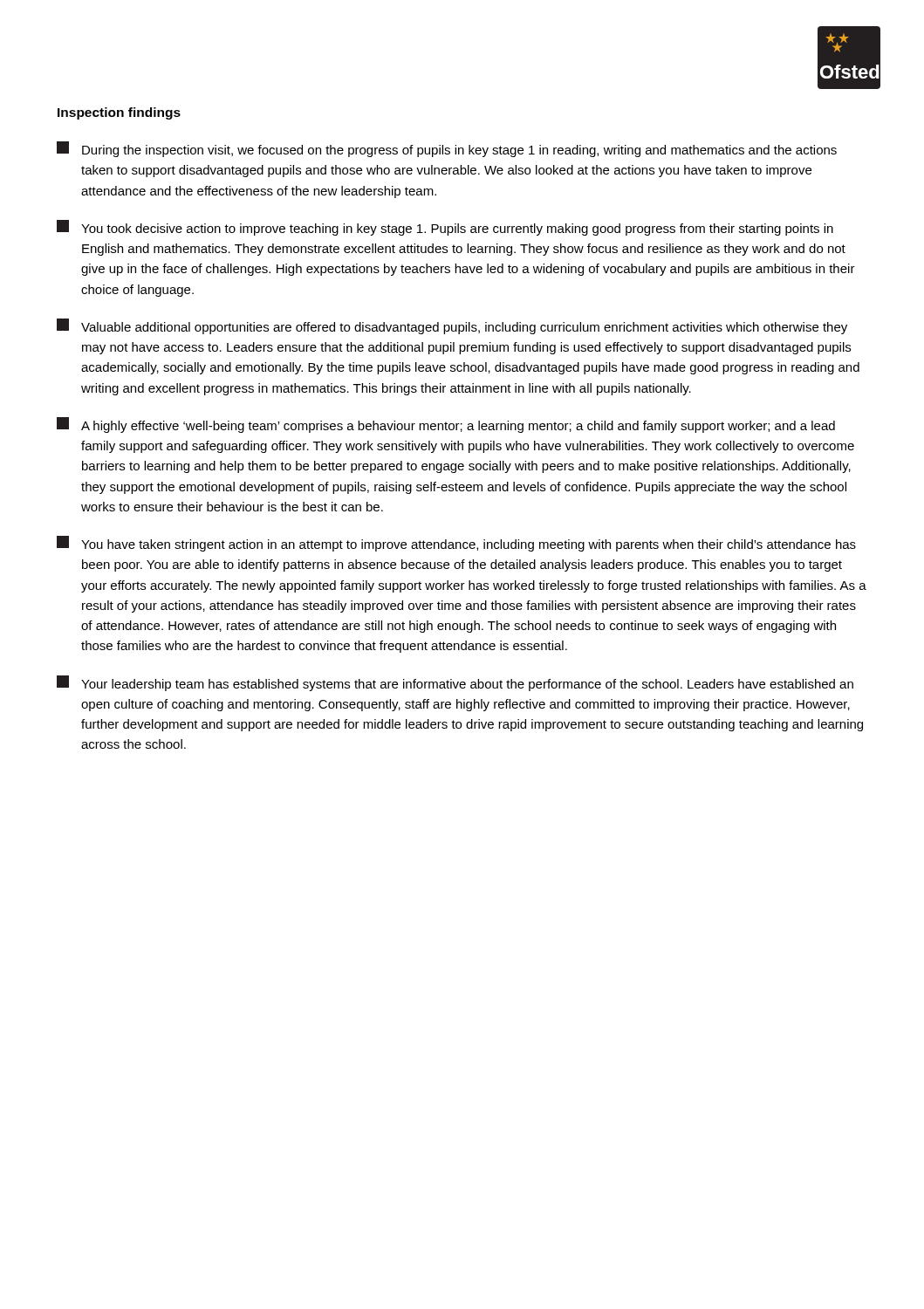Find the block on this page that starts "Valuable additional opportunities are offered"
The image size is (924, 1309).
point(462,357)
